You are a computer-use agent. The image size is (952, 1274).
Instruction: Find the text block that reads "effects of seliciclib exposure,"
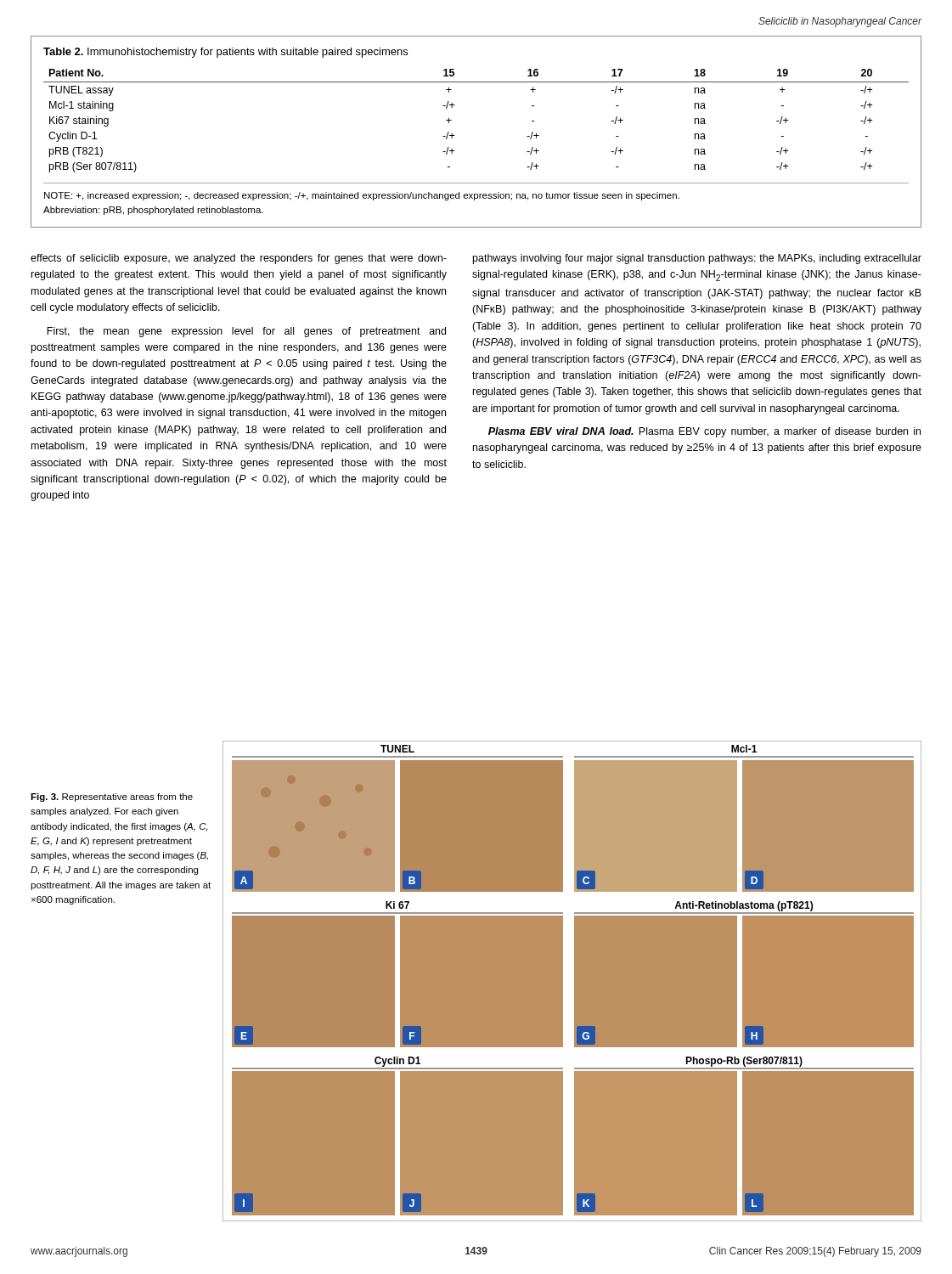[239, 377]
